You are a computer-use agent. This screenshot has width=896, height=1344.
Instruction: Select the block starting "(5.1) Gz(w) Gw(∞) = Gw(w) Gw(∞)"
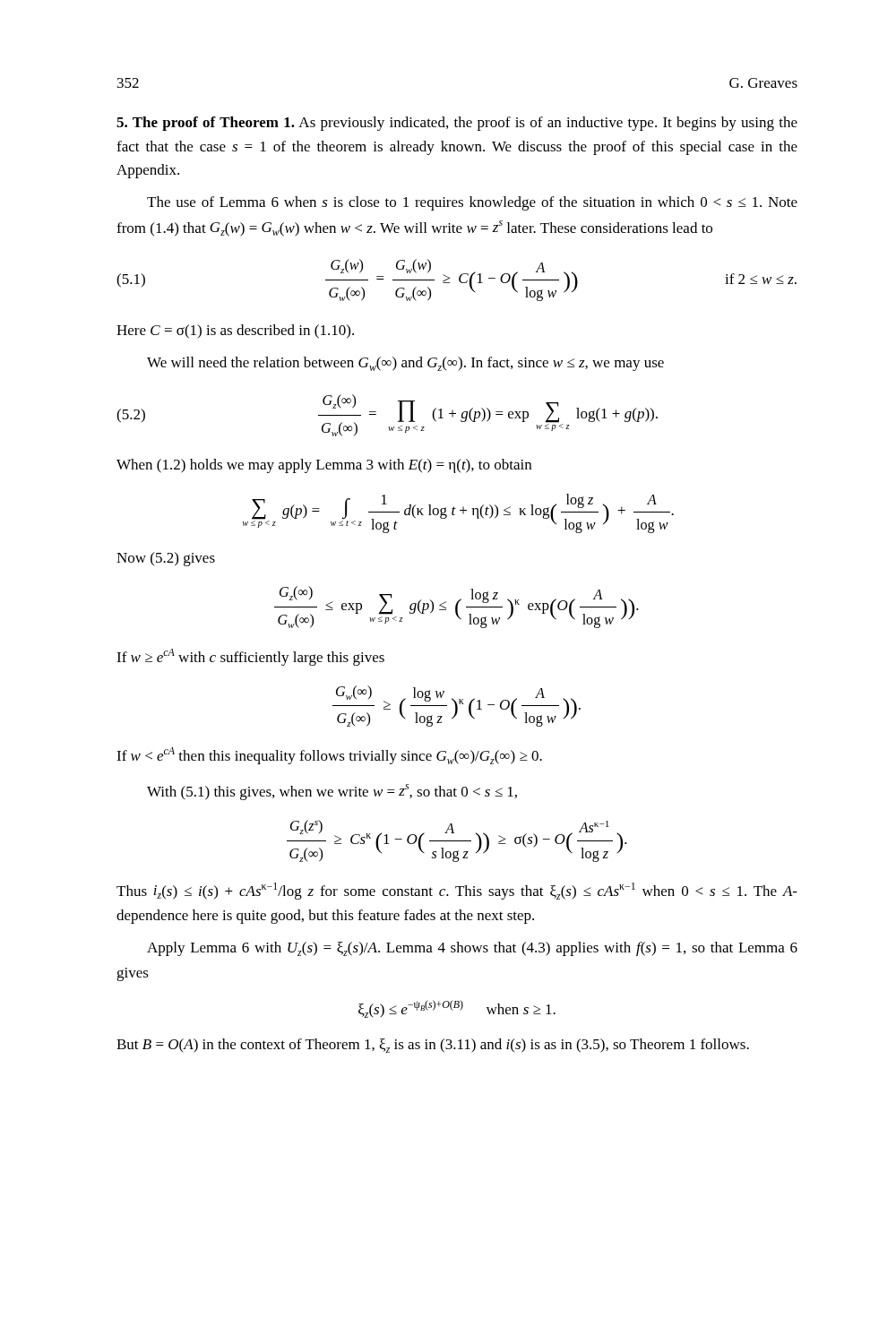(x=457, y=280)
